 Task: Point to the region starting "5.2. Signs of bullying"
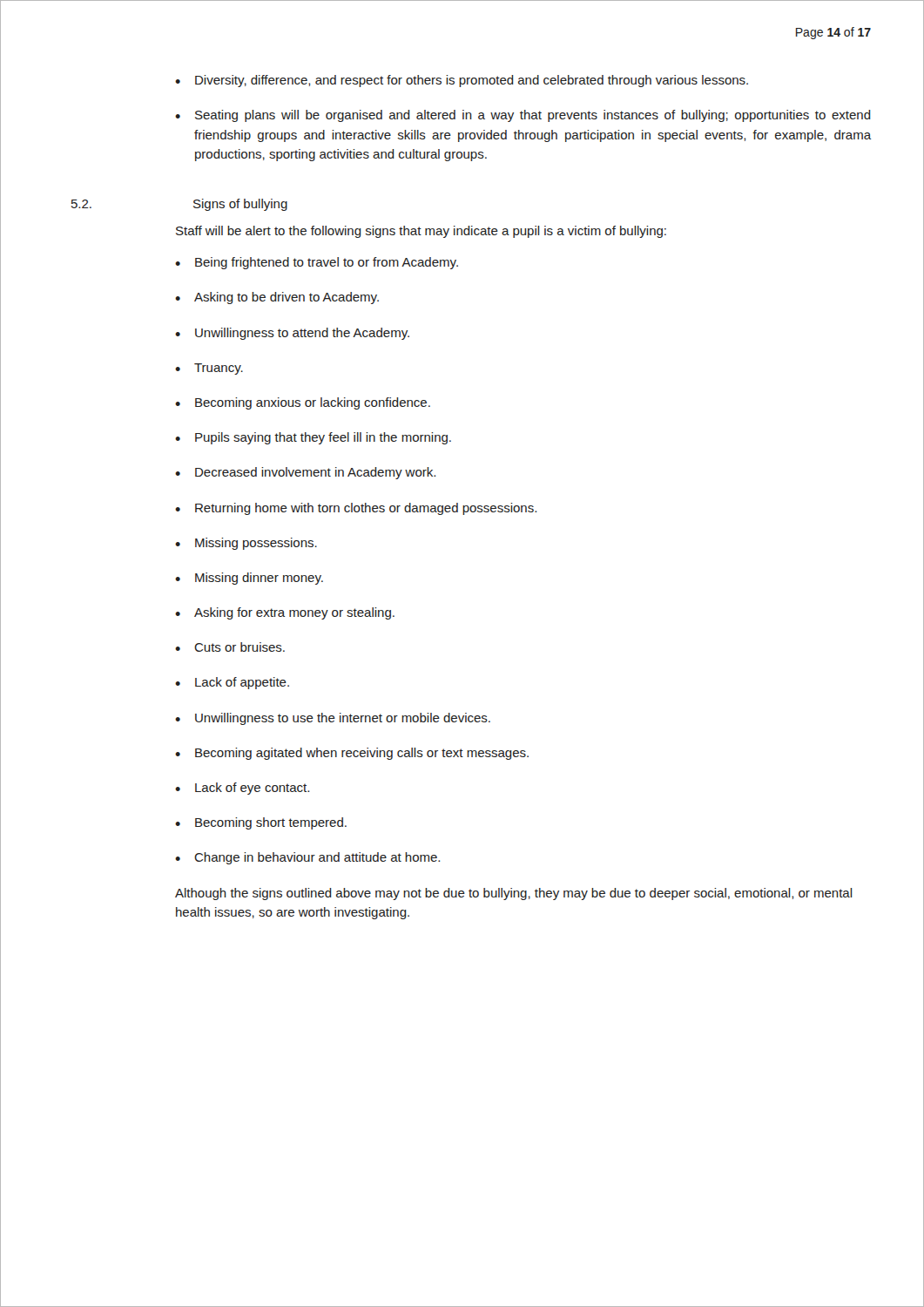tap(85, 204)
